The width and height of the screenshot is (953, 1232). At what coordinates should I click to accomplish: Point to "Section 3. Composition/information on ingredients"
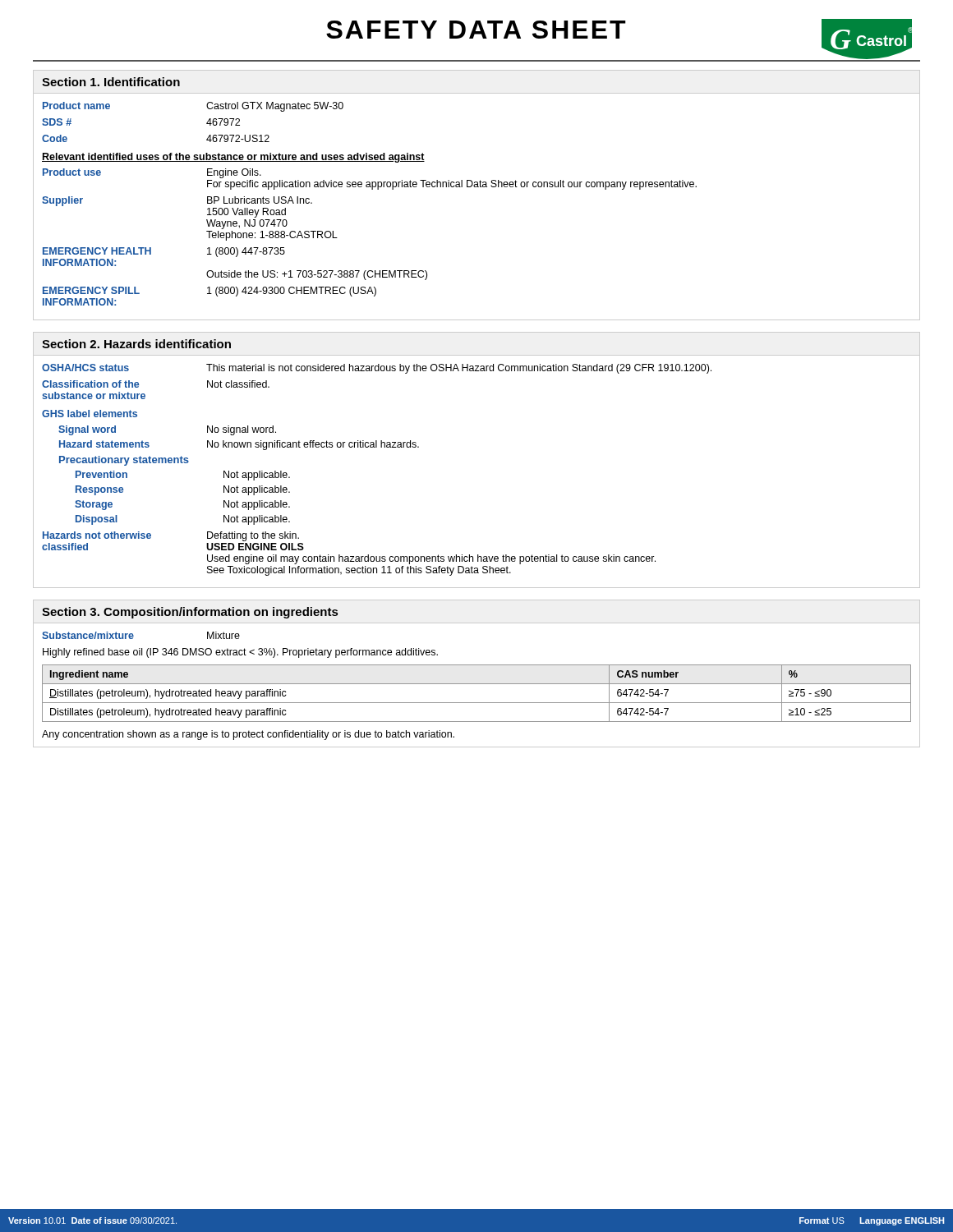[190, 612]
